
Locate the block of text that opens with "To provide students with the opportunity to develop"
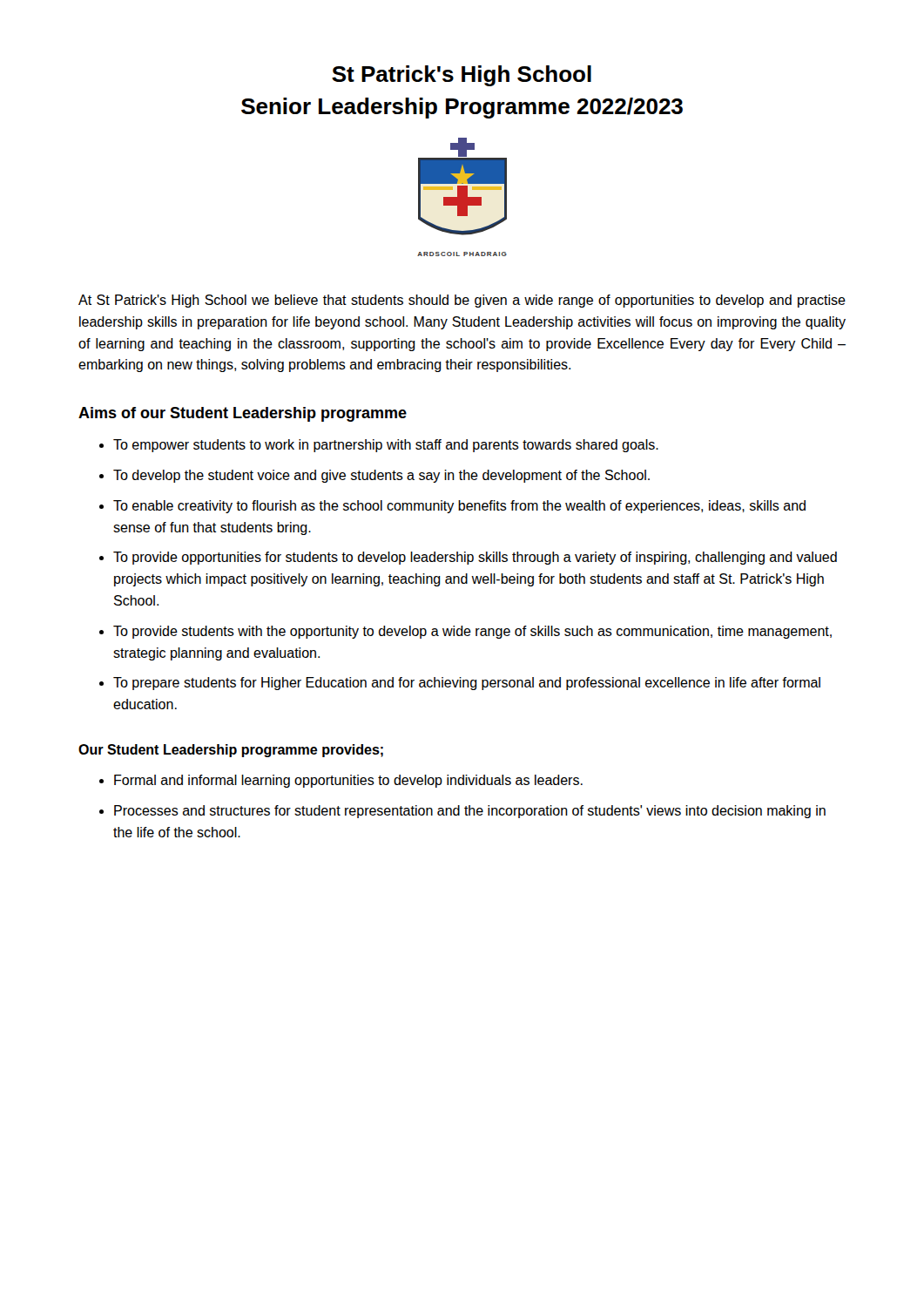click(x=473, y=642)
